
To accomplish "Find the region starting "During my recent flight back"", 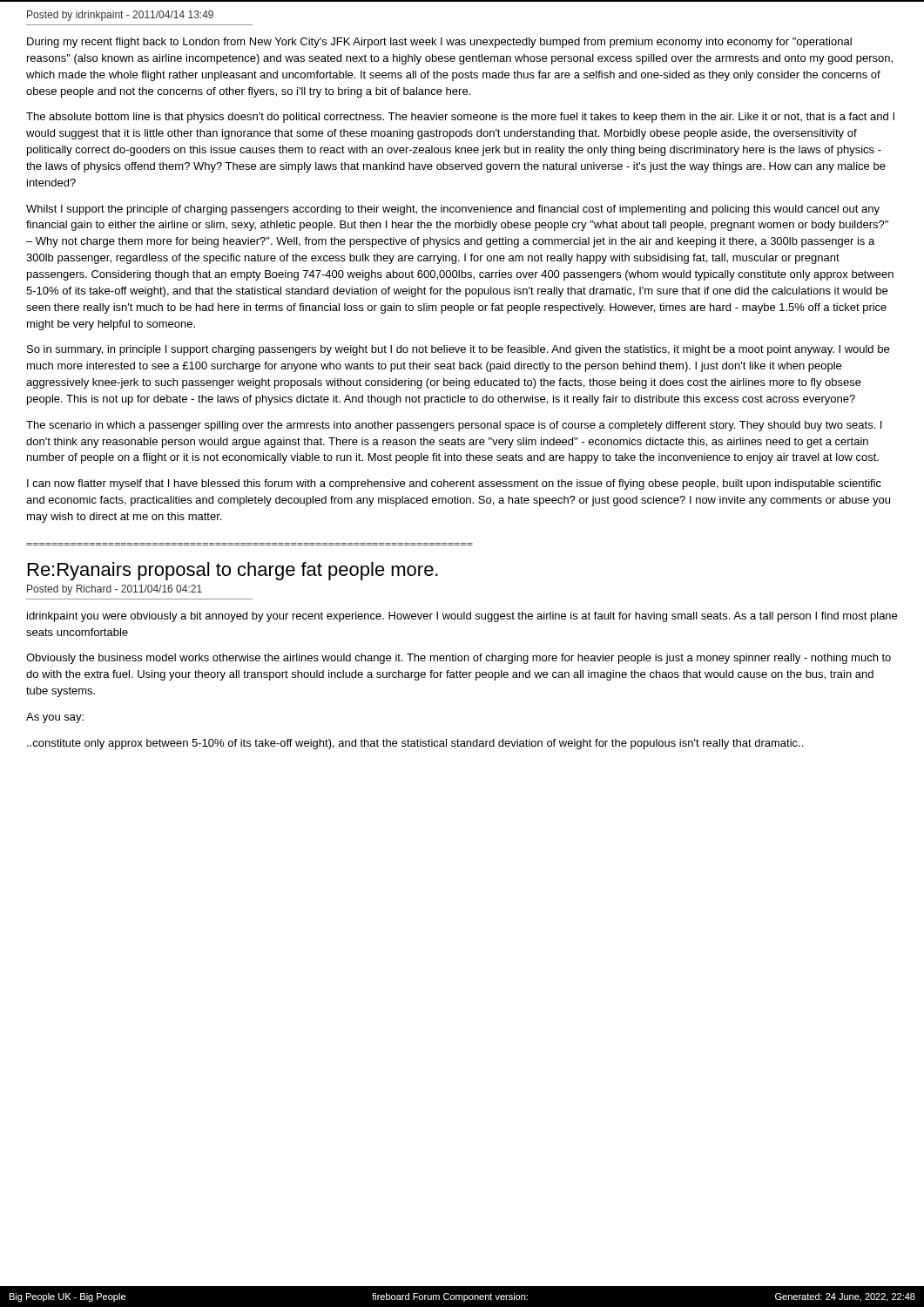I will point(462,67).
